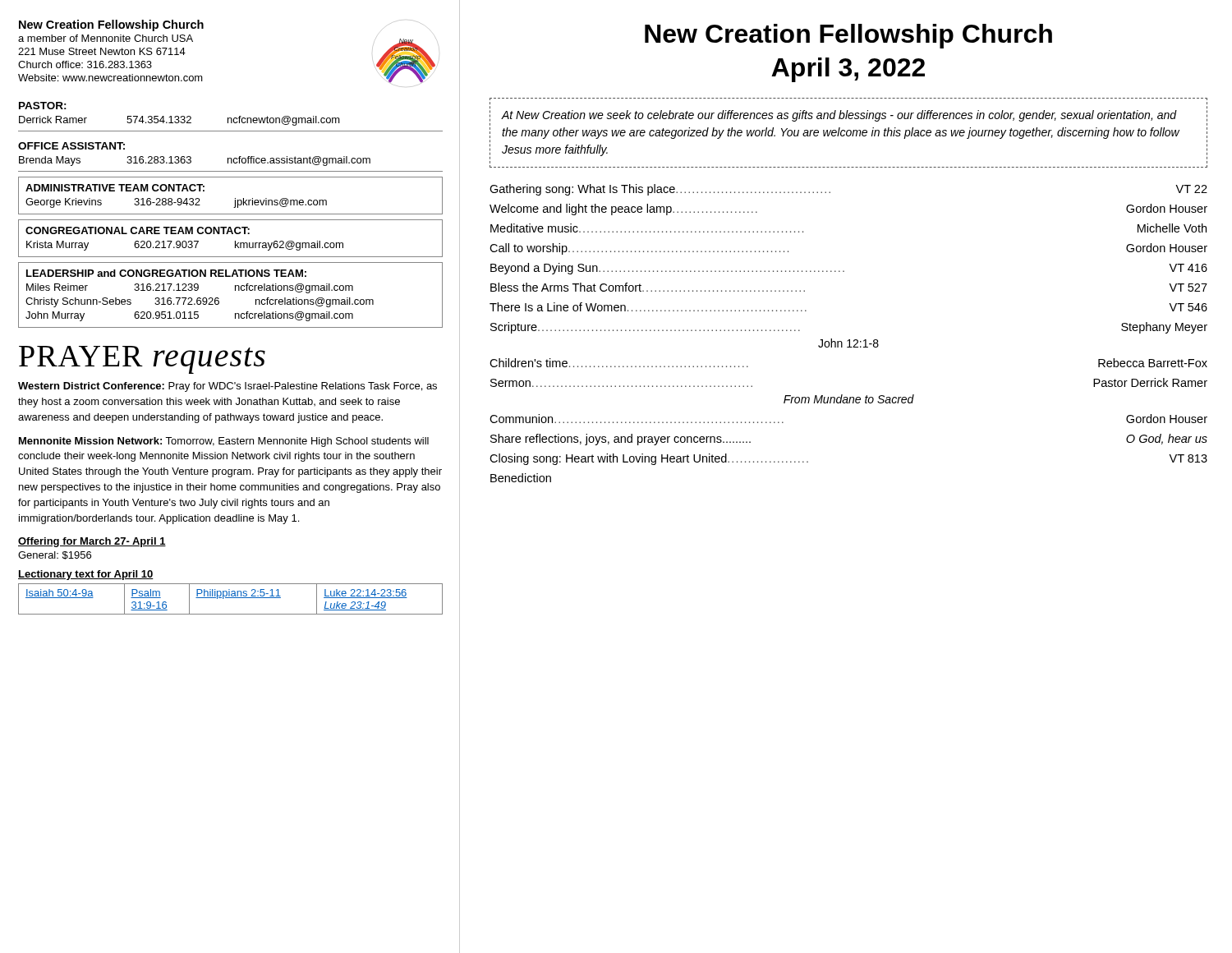Viewport: 1232px width, 953px height.
Task: Navigate to the passage starting "Western District Conference: Pray"
Action: coord(228,401)
